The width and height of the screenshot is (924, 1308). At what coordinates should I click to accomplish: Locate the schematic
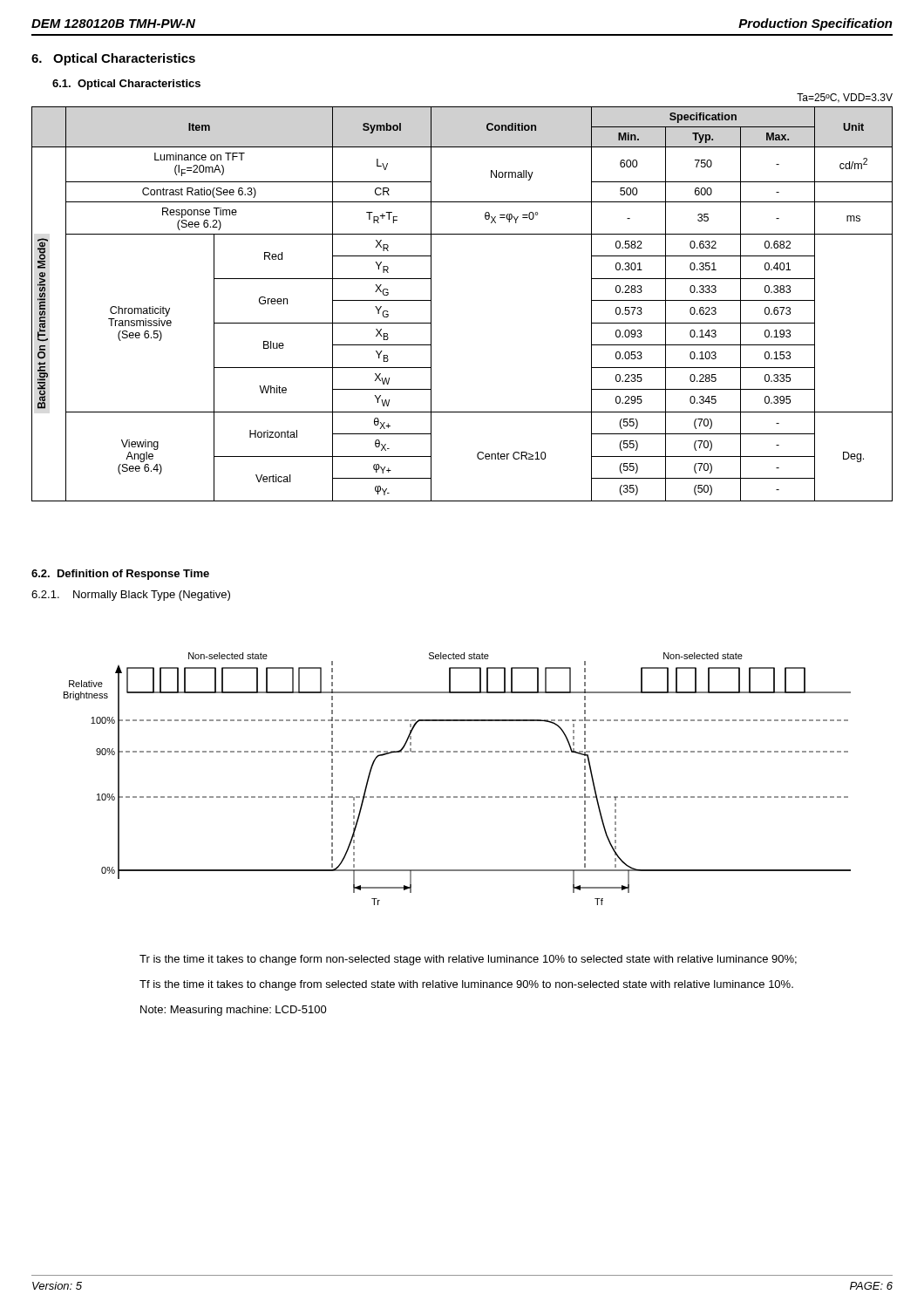pyautogui.click(x=462, y=774)
